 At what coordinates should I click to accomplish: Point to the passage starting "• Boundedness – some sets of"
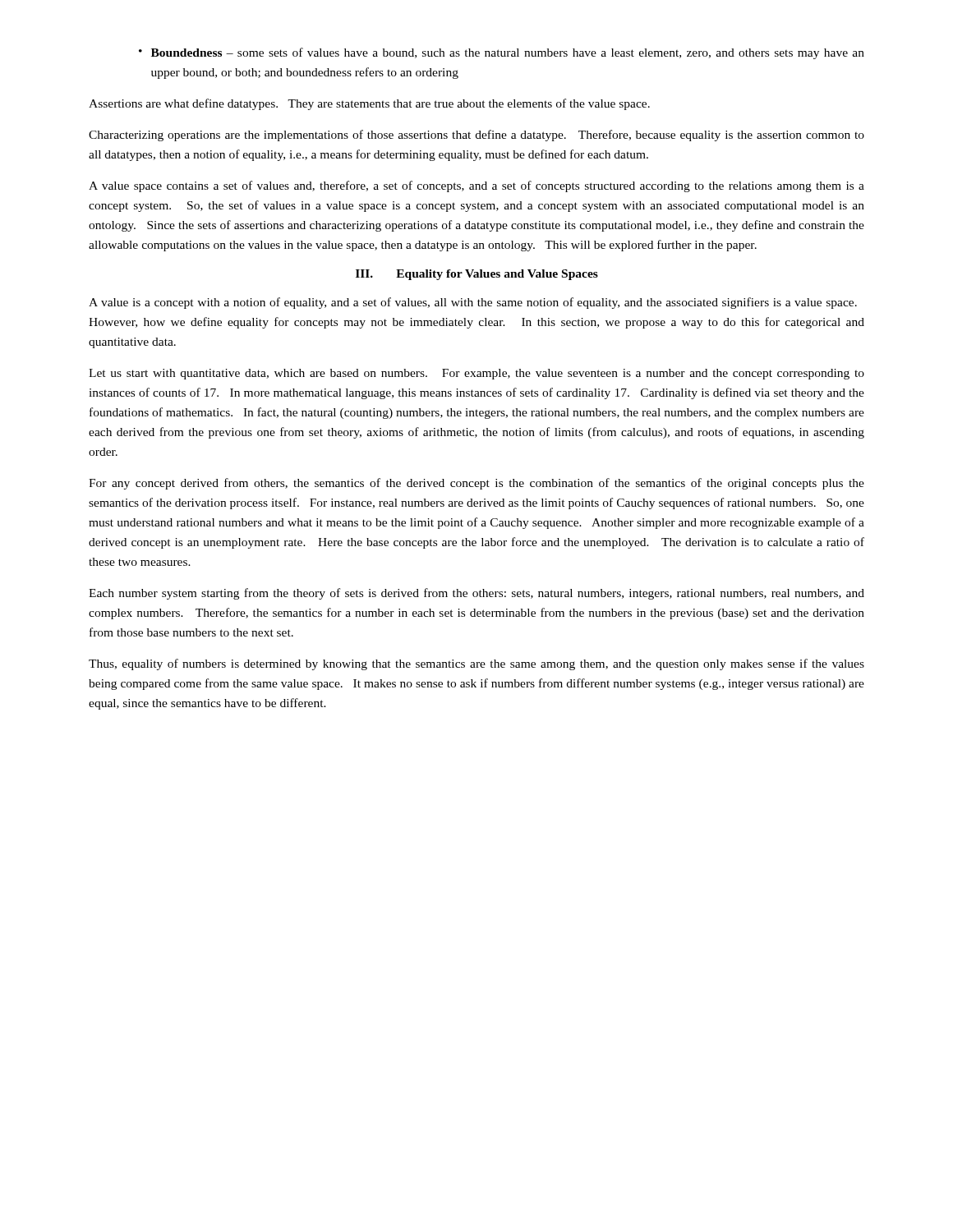[501, 62]
